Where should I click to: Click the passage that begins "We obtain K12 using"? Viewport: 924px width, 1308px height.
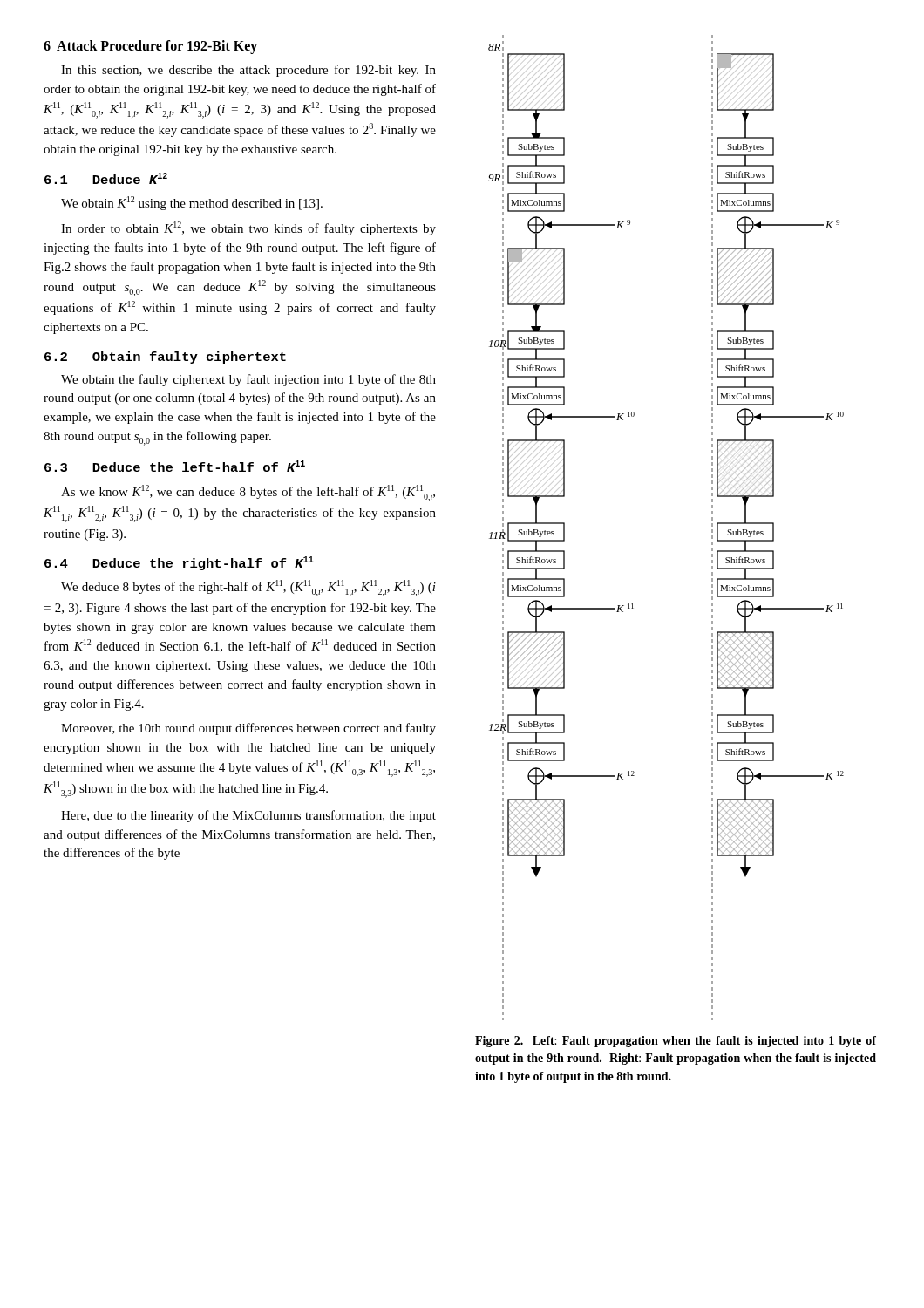[240, 265]
